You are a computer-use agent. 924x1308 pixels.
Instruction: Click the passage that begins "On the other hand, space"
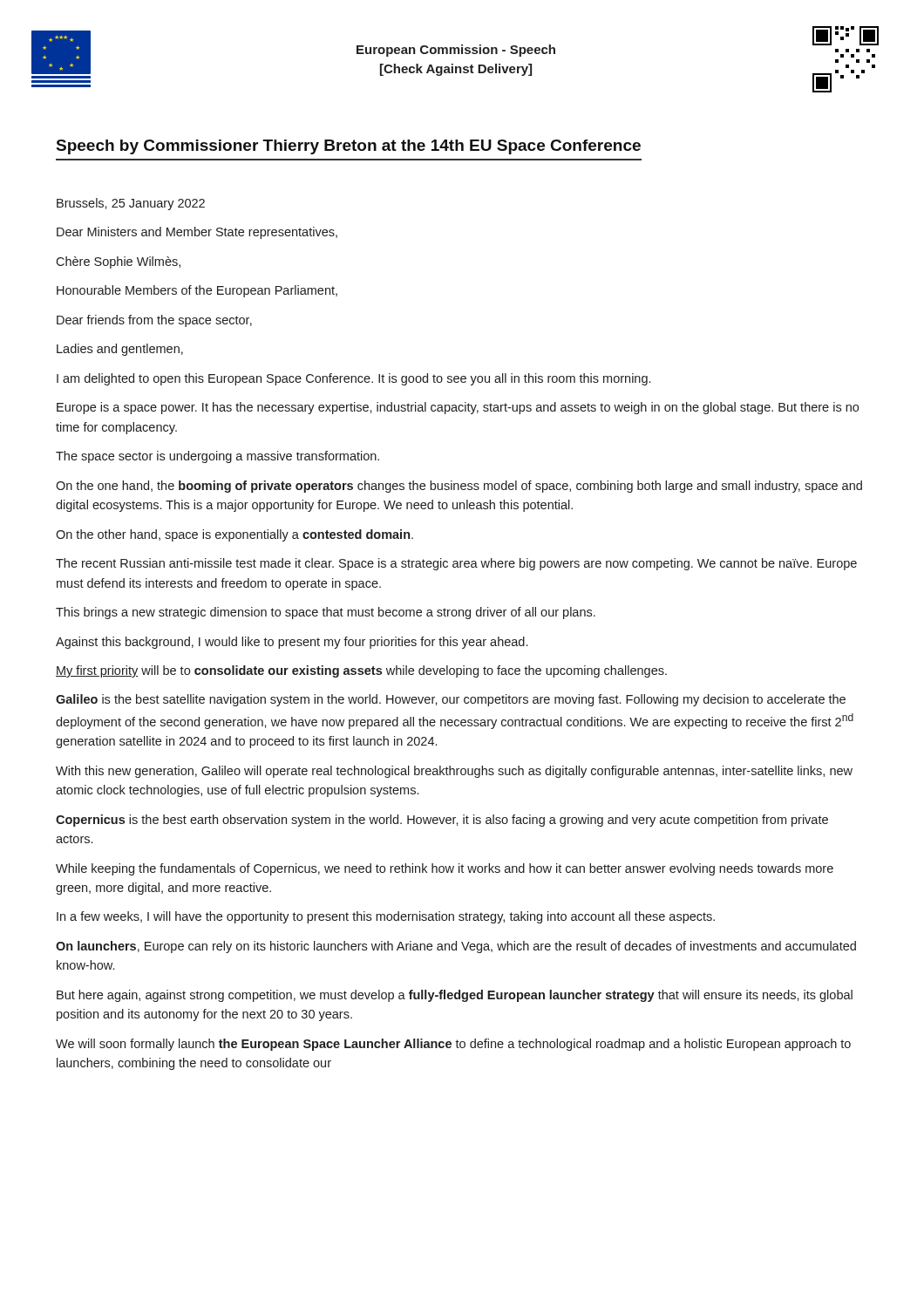(235, 534)
